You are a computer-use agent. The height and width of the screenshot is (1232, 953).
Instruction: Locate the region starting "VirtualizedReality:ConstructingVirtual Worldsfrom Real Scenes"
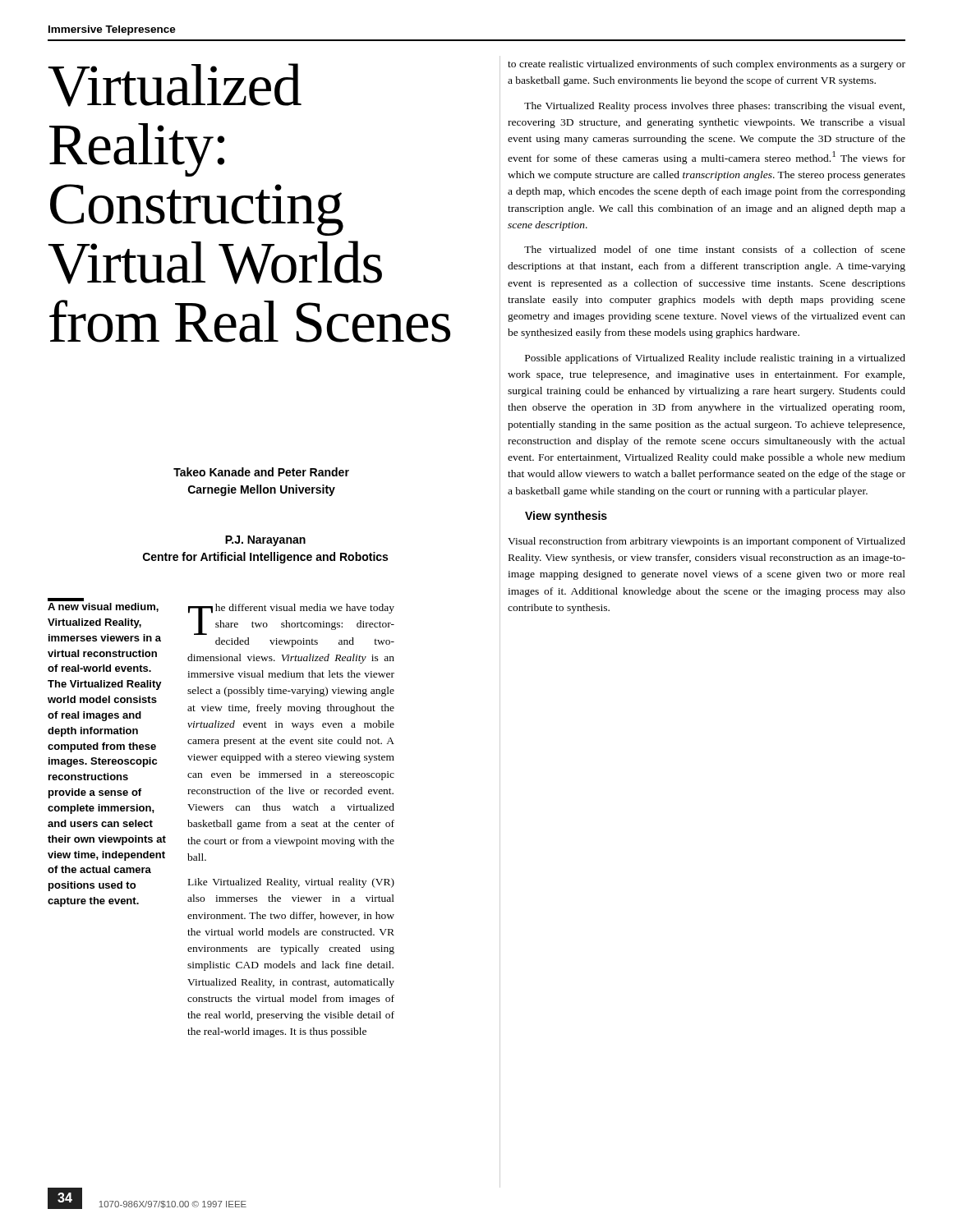[261, 204]
